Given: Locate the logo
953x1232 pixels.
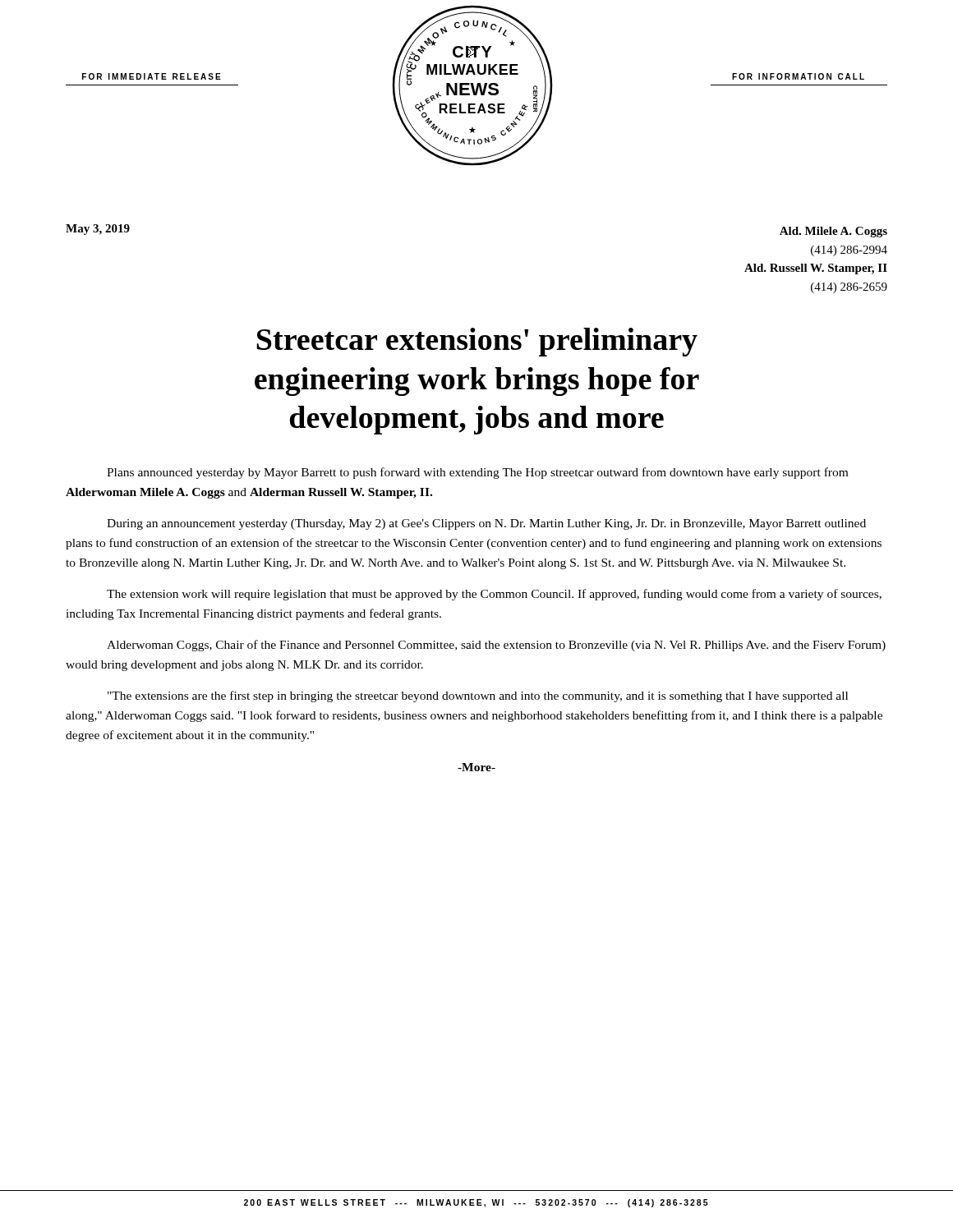Looking at the screenshot, I should click(476, 90).
